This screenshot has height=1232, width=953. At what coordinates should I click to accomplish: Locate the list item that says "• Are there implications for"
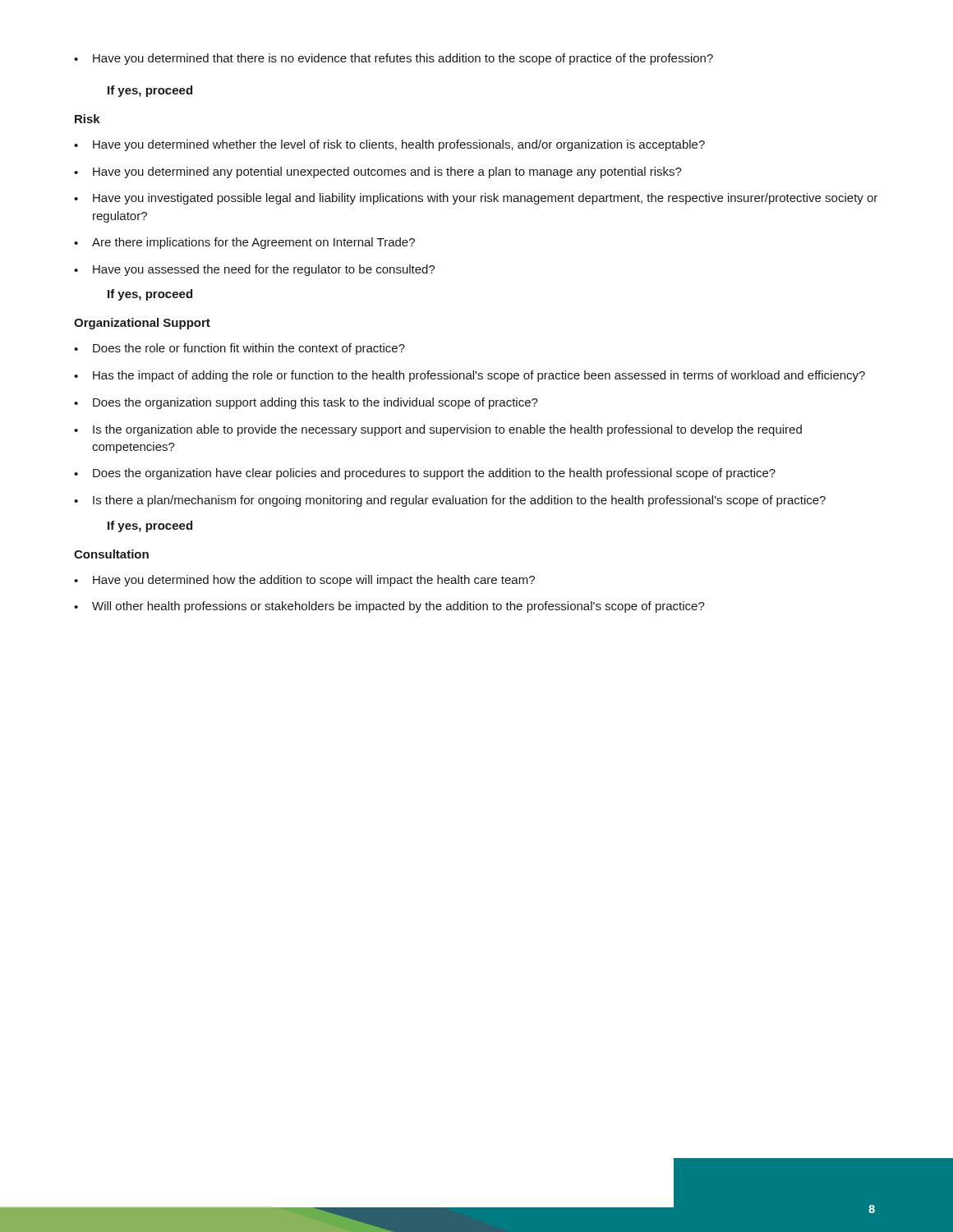pos(244,243)
